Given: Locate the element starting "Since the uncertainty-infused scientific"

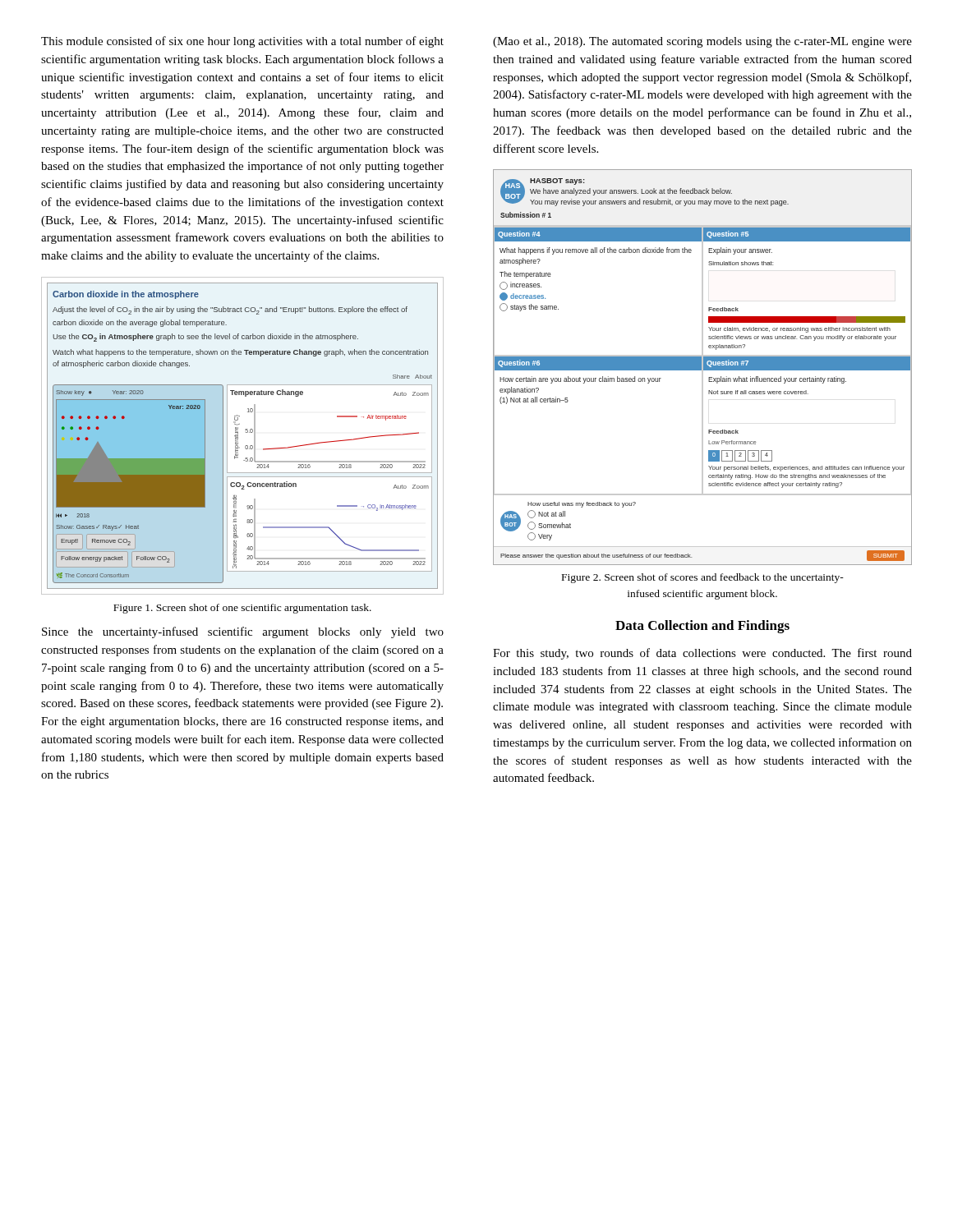Looking at the screenshot, I should click(242, 703).
